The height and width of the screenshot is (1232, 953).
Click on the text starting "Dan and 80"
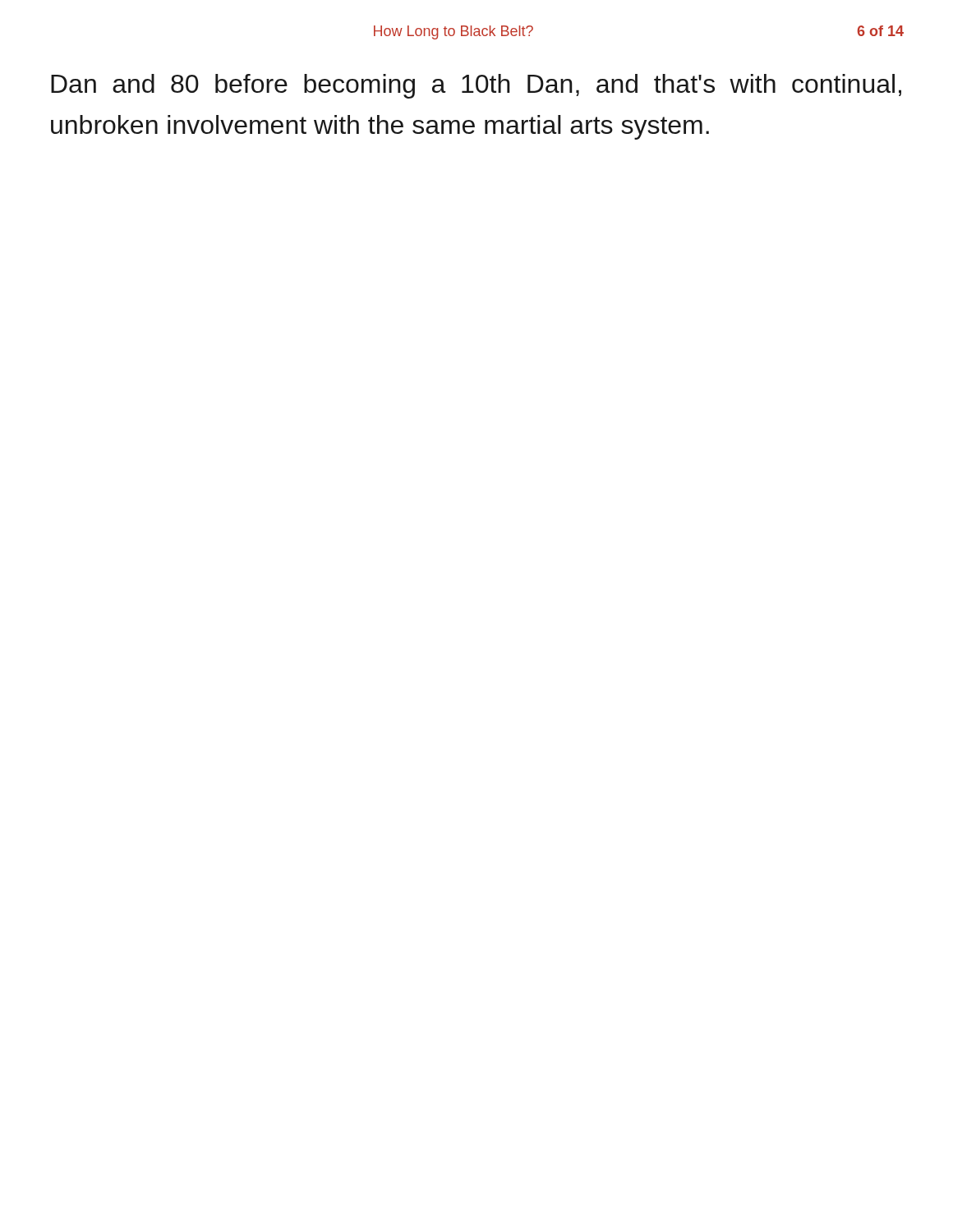pyautogui.click(x=476, y=104)
